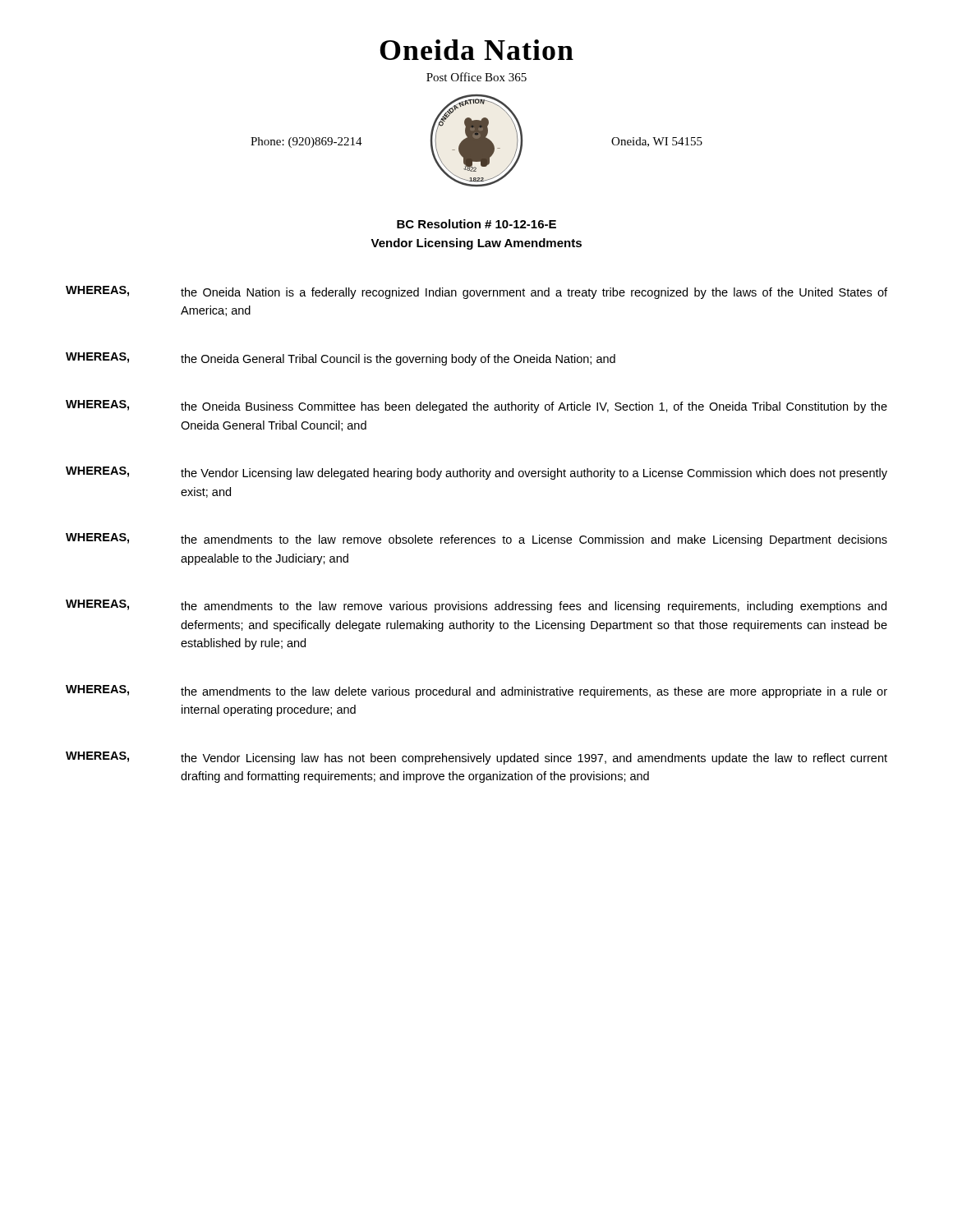The width and height of the screenshot is (953, 1232).
Task: Click on the logo
Action: [476, 142]
